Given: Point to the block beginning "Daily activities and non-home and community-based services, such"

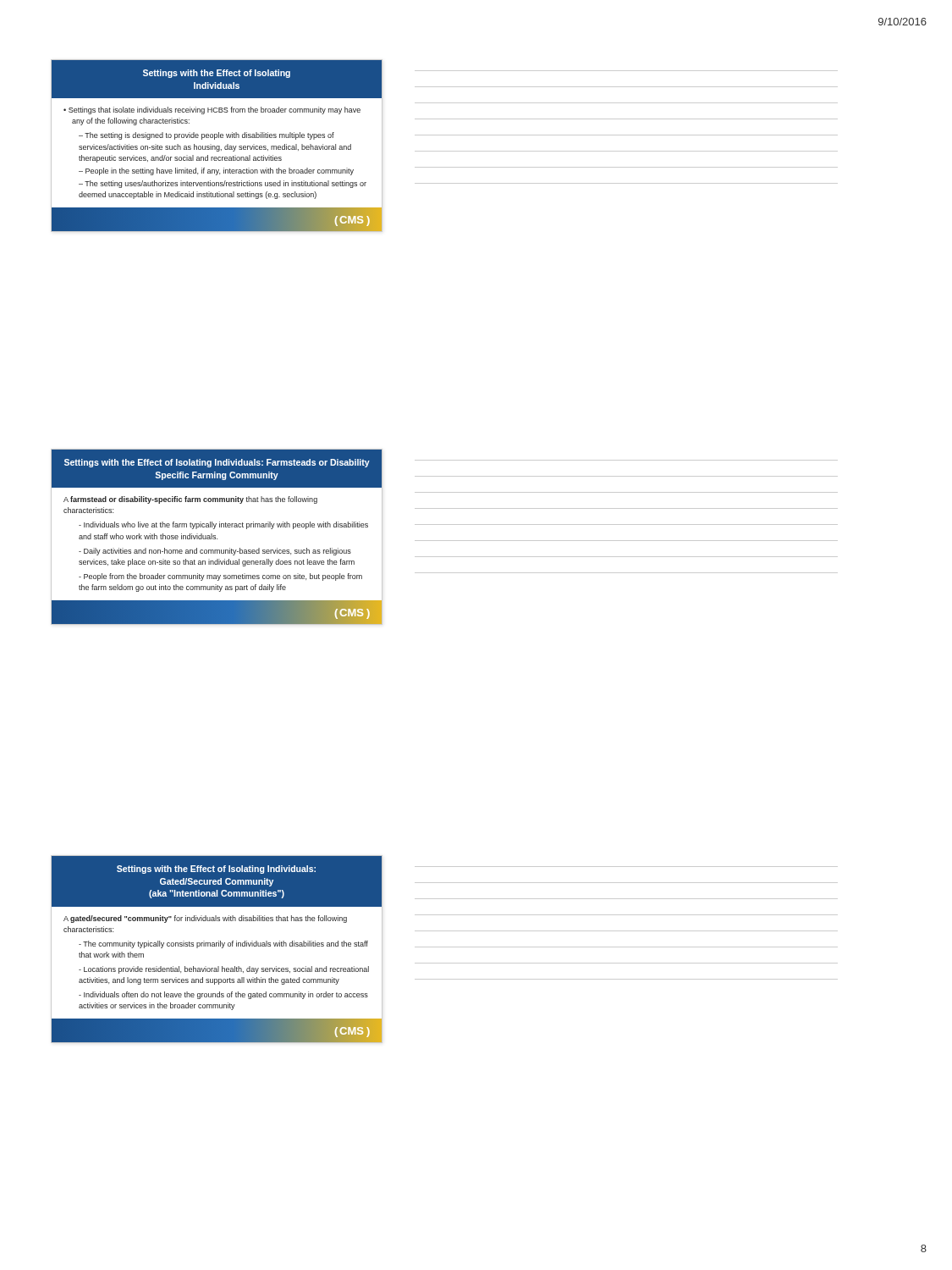Looking at the screenshot, I should click(217, 556).
